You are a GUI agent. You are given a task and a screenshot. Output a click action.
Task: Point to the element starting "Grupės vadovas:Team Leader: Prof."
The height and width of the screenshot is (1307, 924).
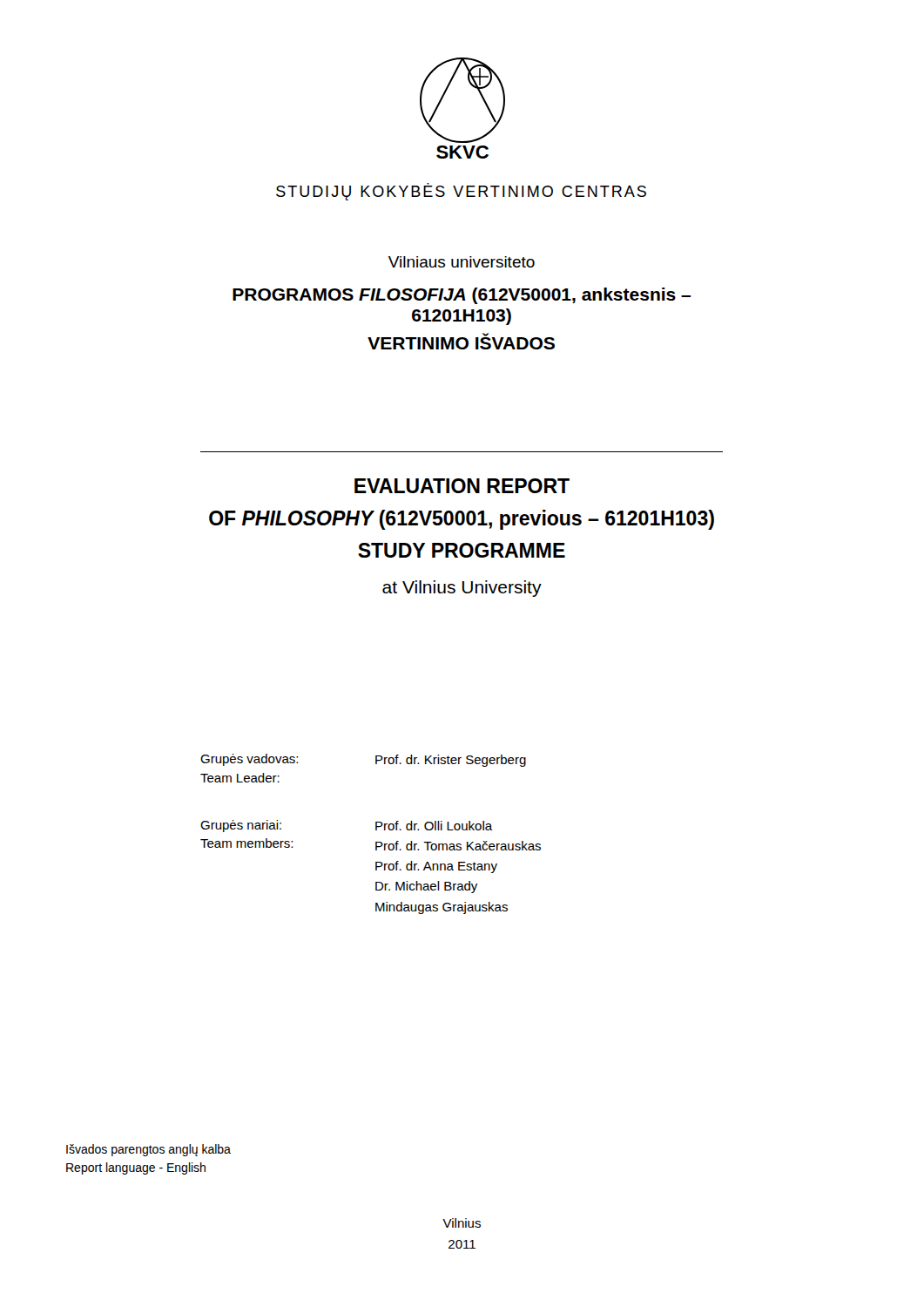pos(462,833)
